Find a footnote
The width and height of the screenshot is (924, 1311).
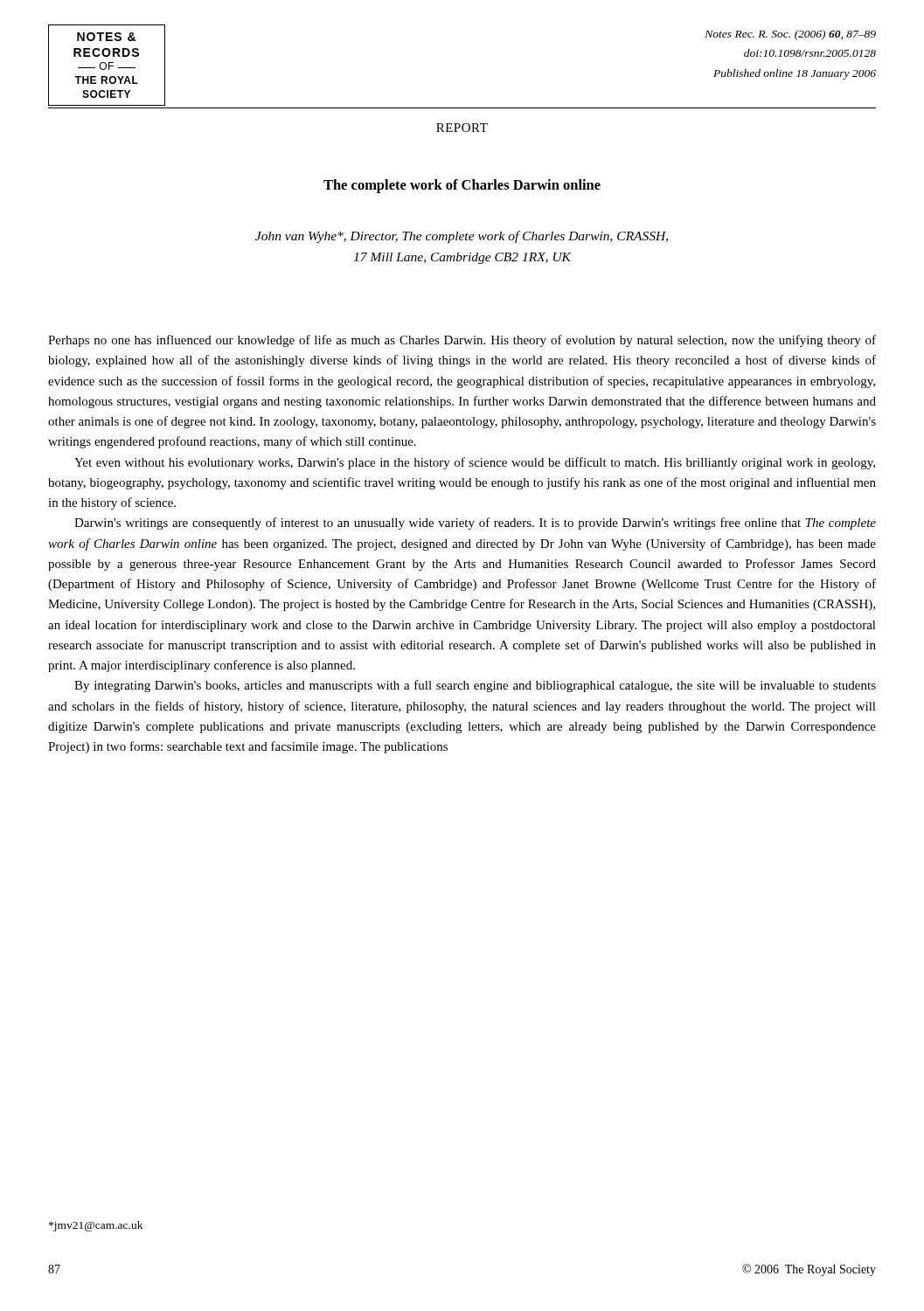click(x=95, y=1225)
